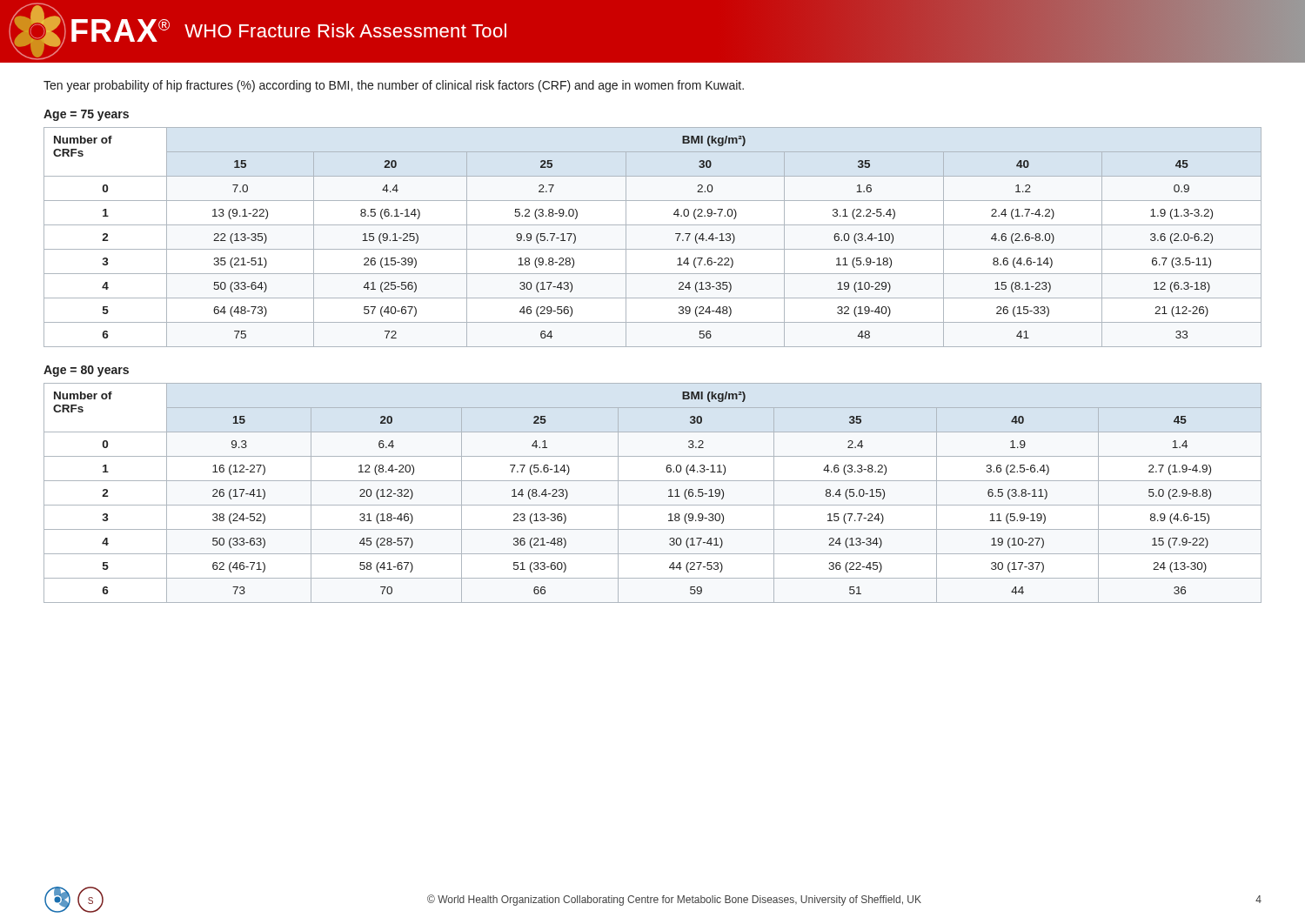Find the block starting "Age = 80 years"
Screen dimensions: 924x1305
tap(86, 370)
